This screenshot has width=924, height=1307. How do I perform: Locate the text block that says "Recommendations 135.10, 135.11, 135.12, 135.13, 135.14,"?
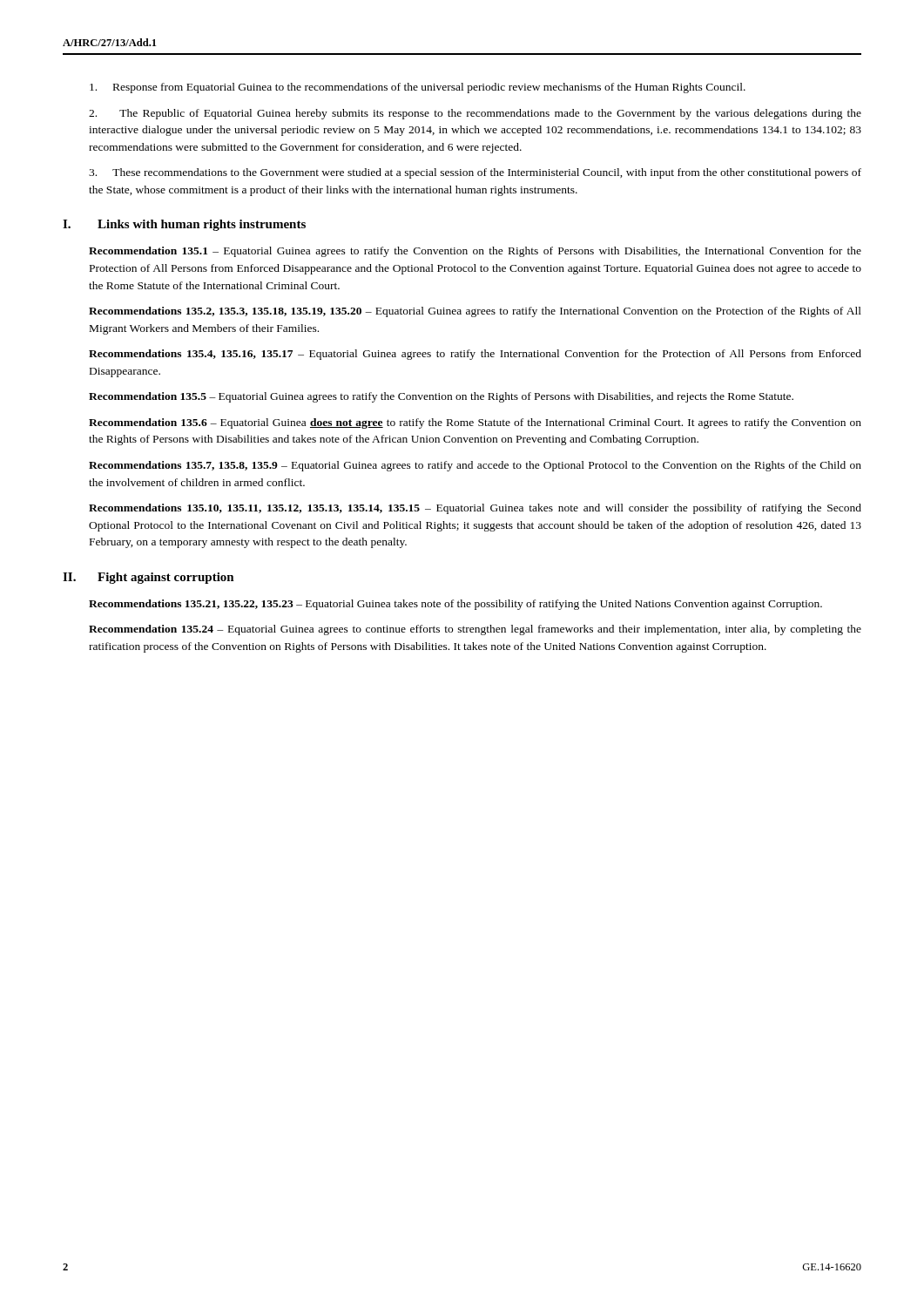click(475, 525)
